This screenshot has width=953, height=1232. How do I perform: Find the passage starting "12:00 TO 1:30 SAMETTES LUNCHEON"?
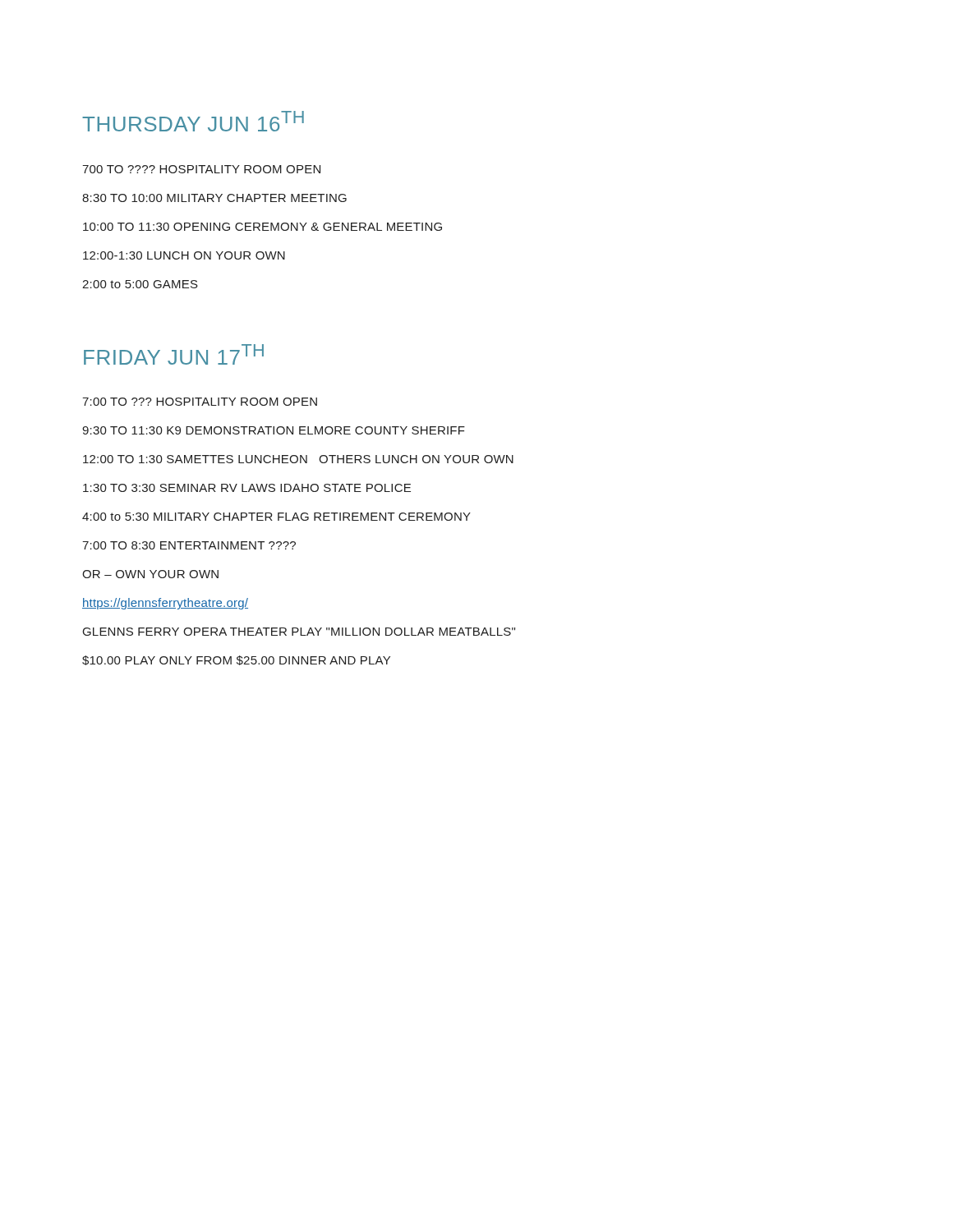298,459
